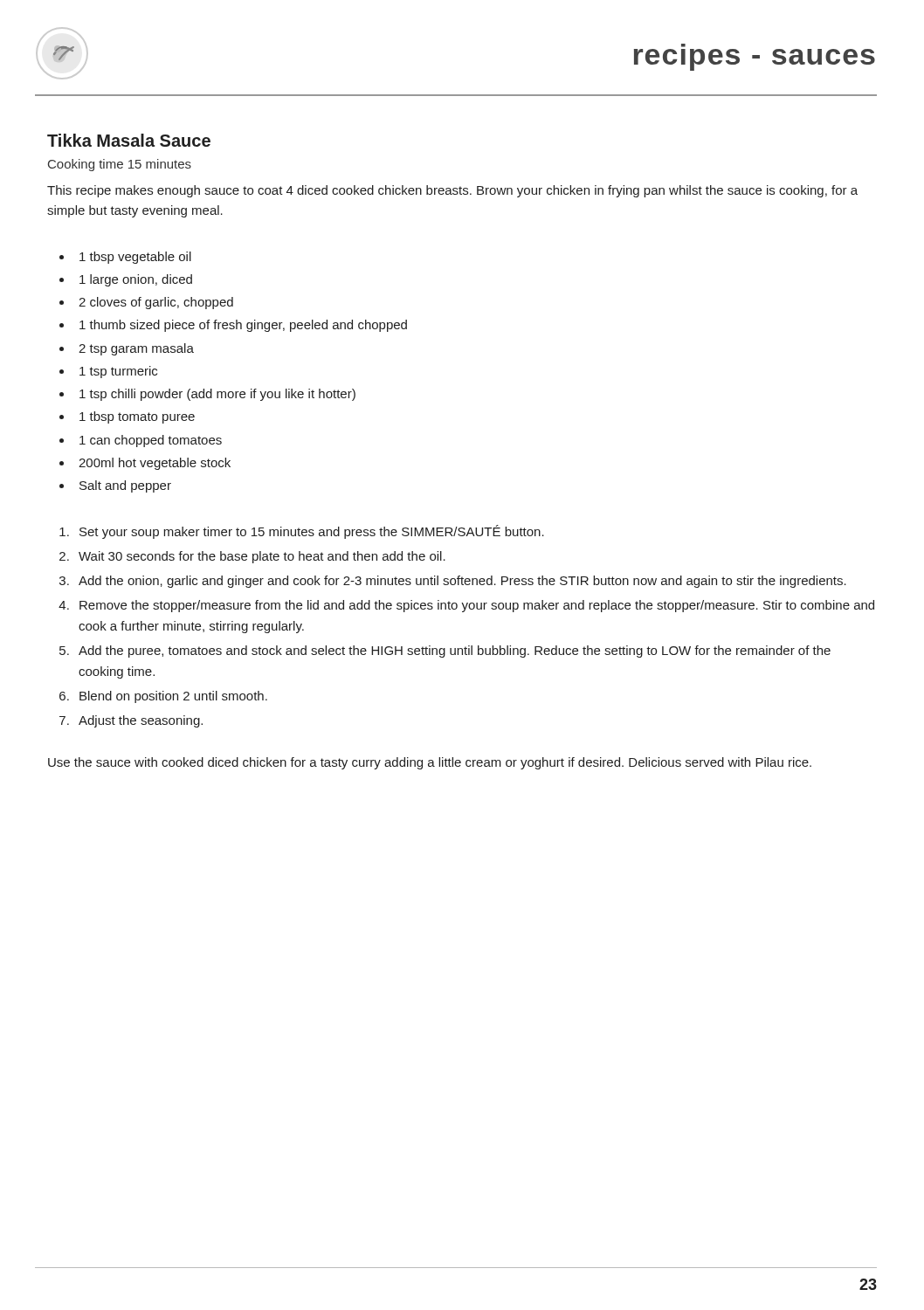Find the text block with the text "Use the sauce with cooked diced chicken"
Viewport: 924px width, 1310px height.
[430, 762]
